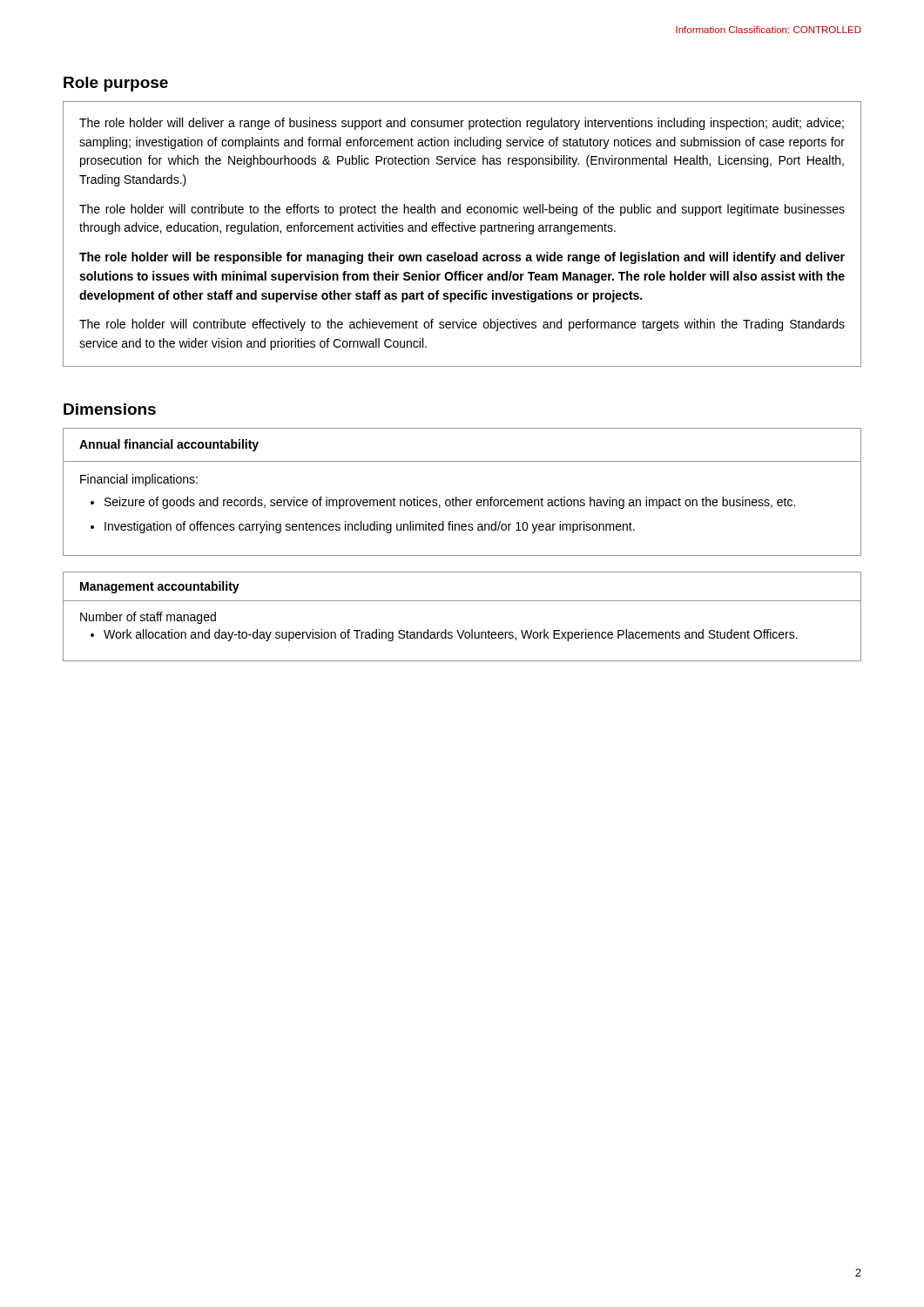Find the passage starting "The role holder"
Screen dimensions: 1307x924
pyautogui.click(x=462, y=234)
